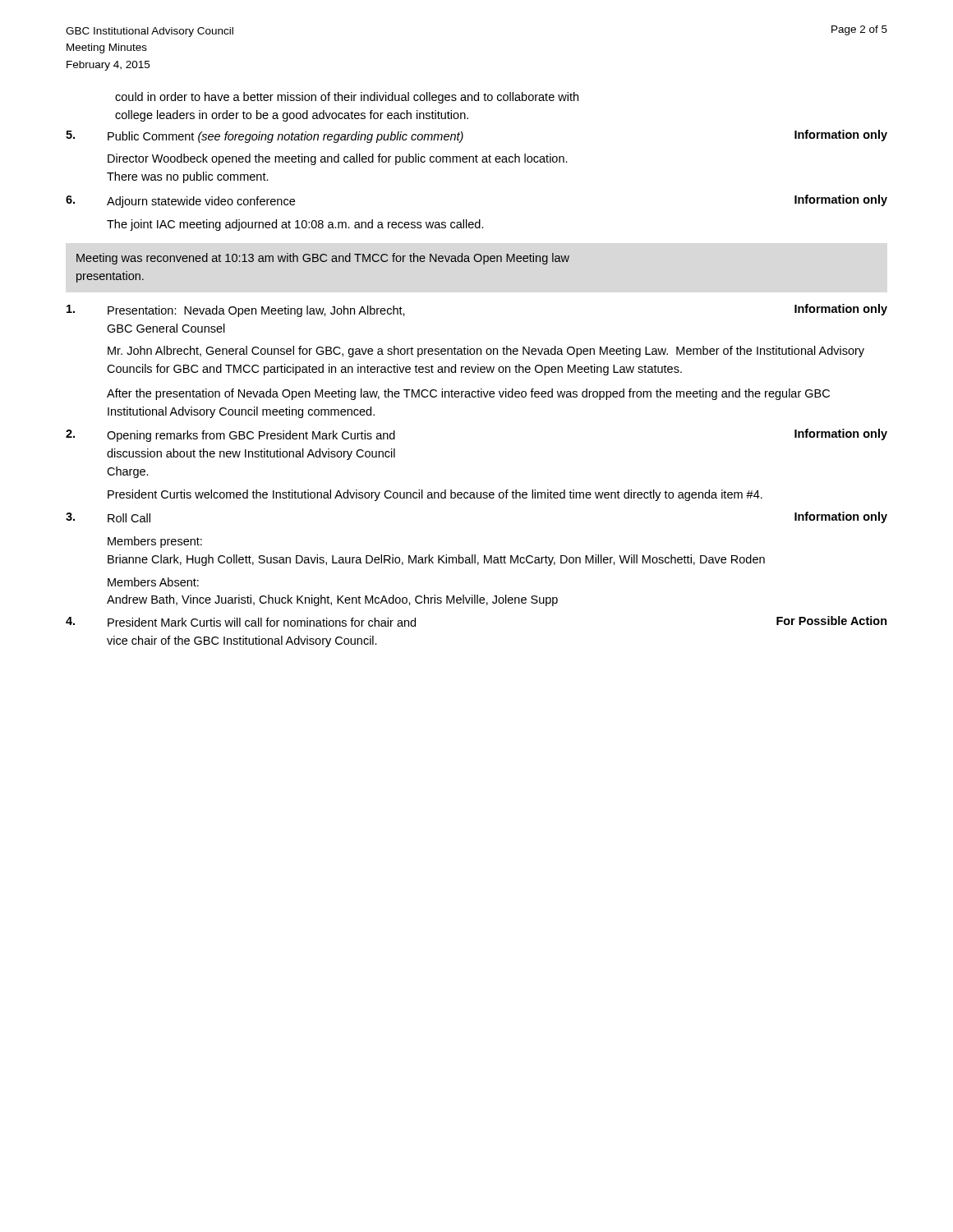The width and height of the screenshot is (953, 1232).
Task: Point to the block beginning "4. President Mark Curtis will call"
Action: [x=261, y=621]
